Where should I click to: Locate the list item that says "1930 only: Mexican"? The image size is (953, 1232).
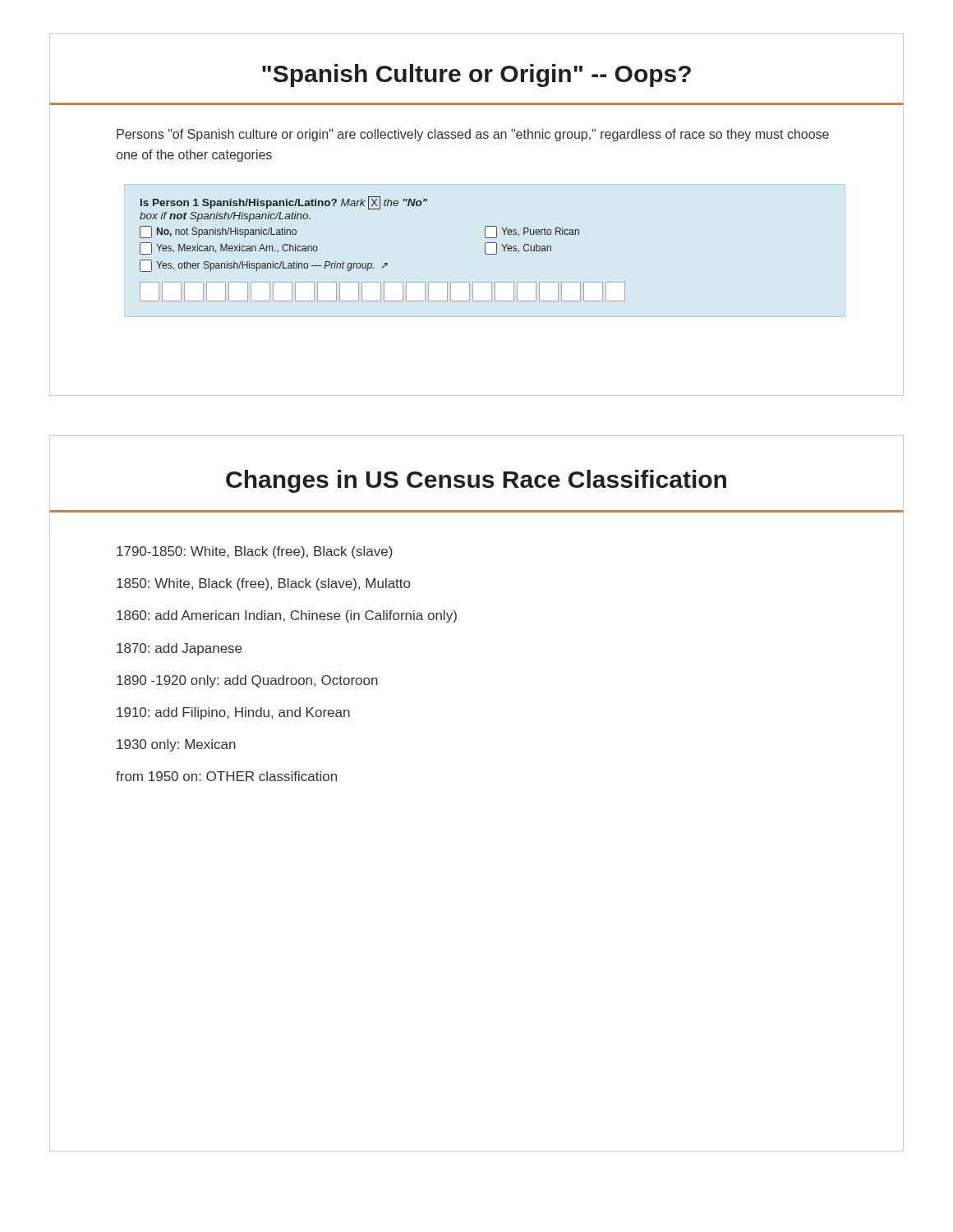coord(176,745)
